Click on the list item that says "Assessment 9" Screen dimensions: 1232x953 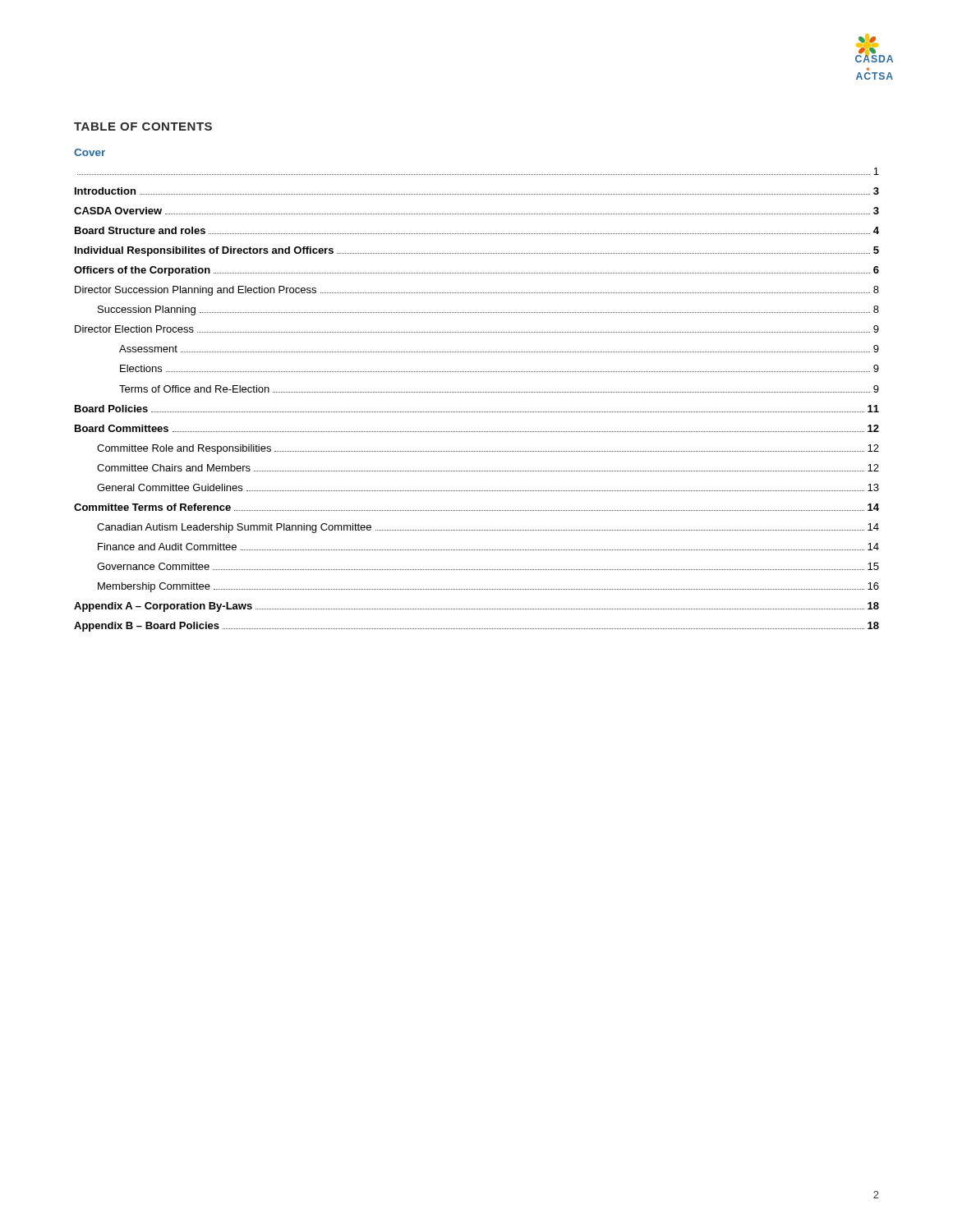click(x=499, y=349)
